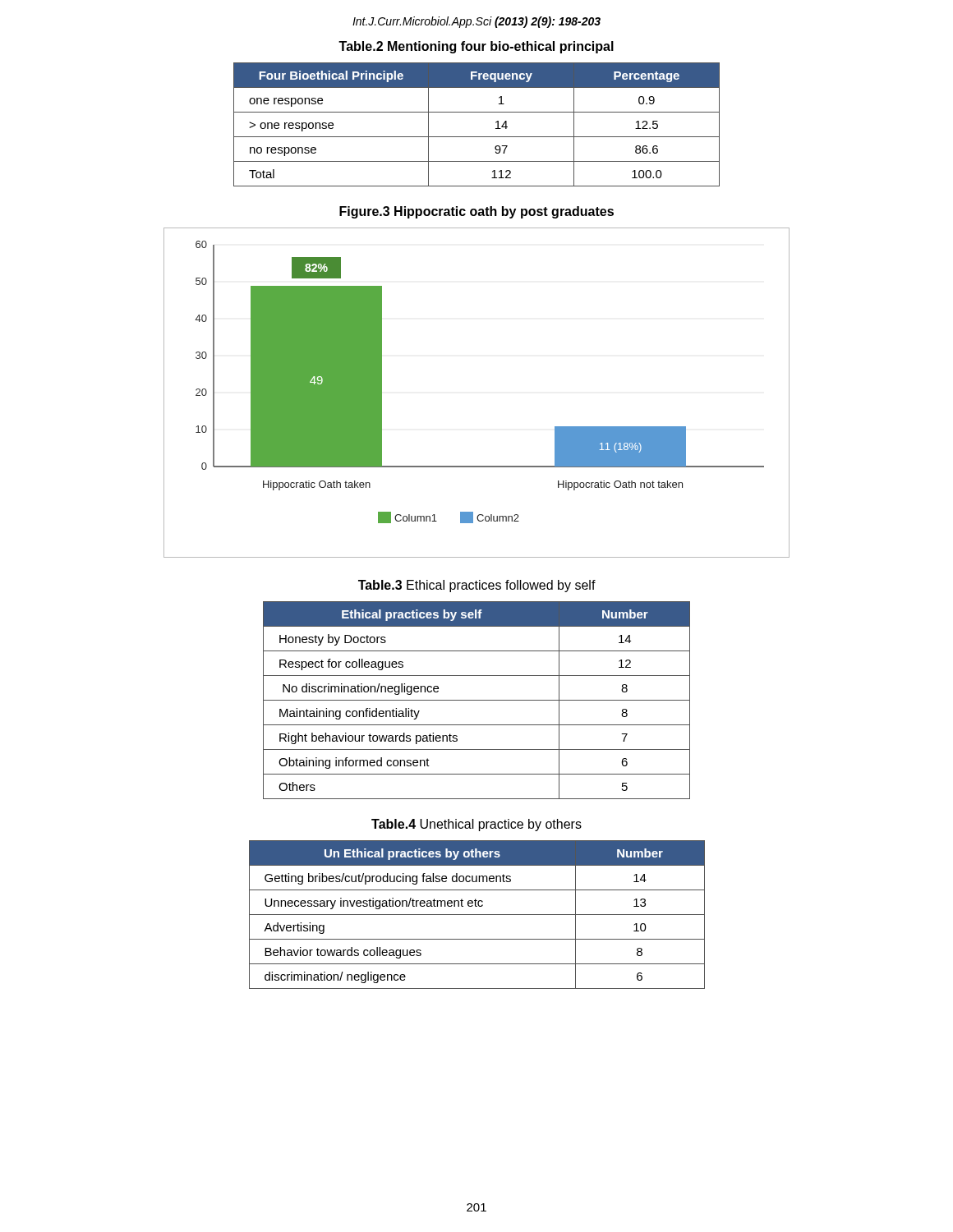Locate the text "Table.3 Ethical practices followed by self"
The width and height of the screenshot is (953, 1232).
[476, 585]
